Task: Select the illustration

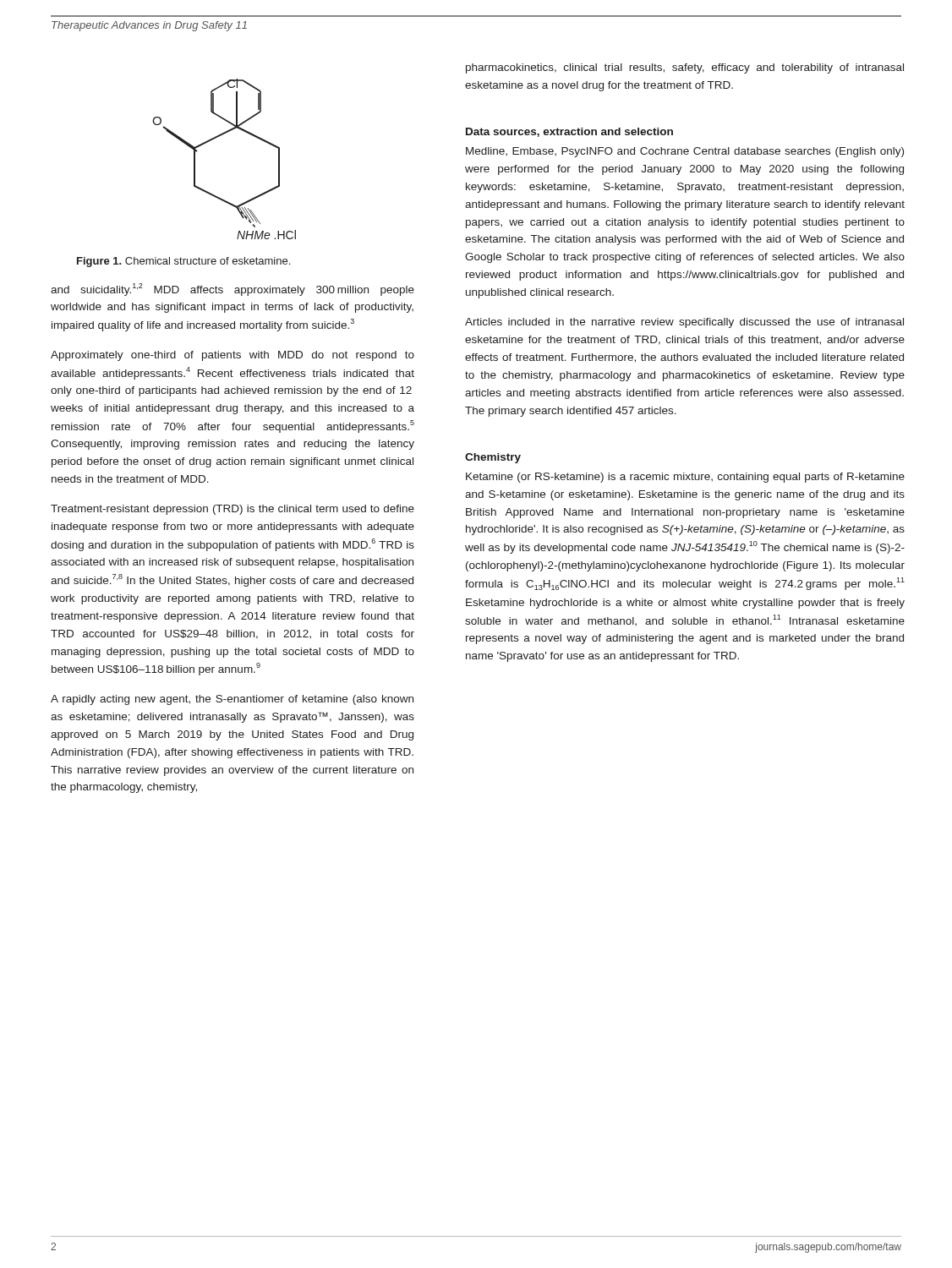Action: (233, 153)
